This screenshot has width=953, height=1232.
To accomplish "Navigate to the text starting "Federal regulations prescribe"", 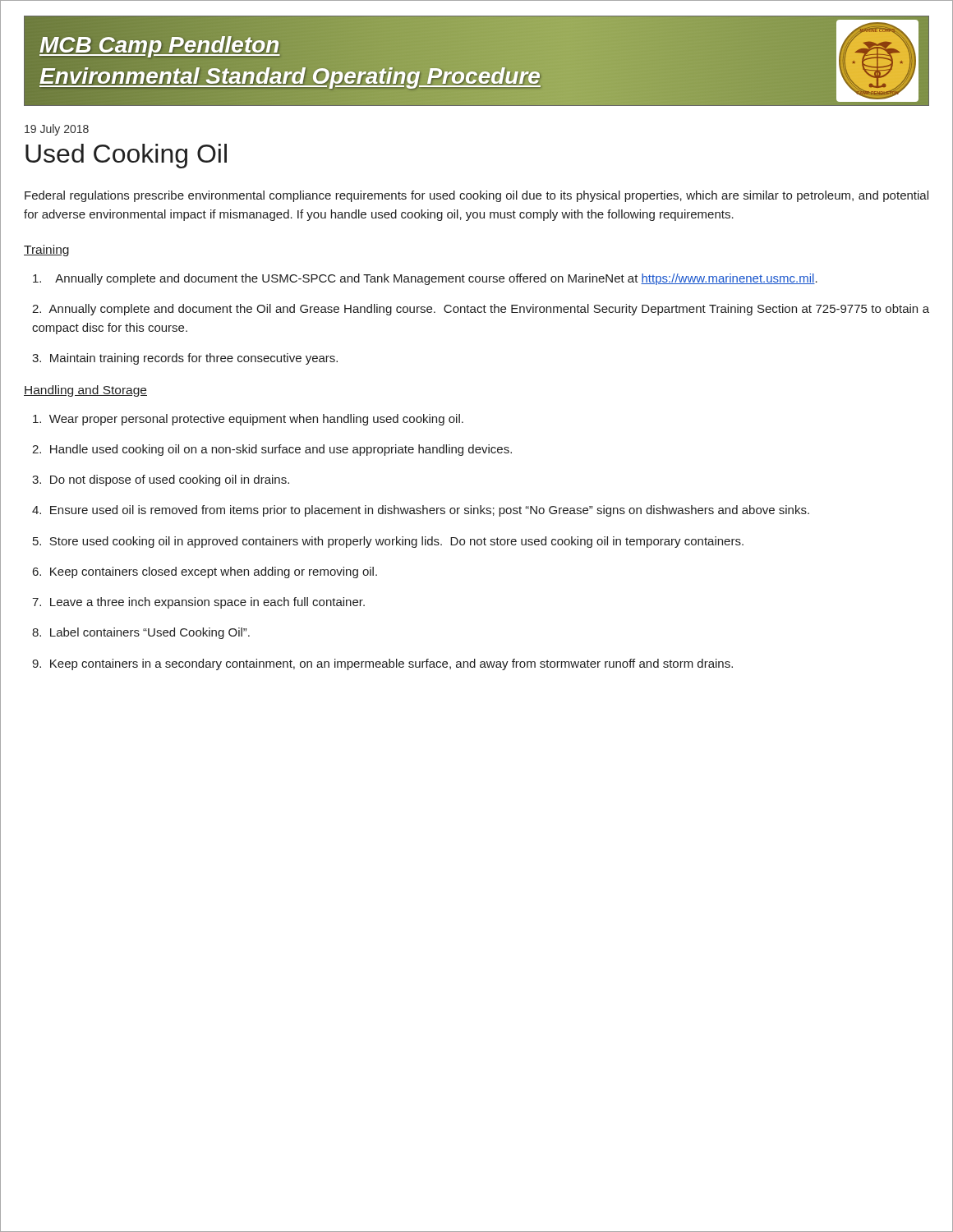I will pos(476,205).
